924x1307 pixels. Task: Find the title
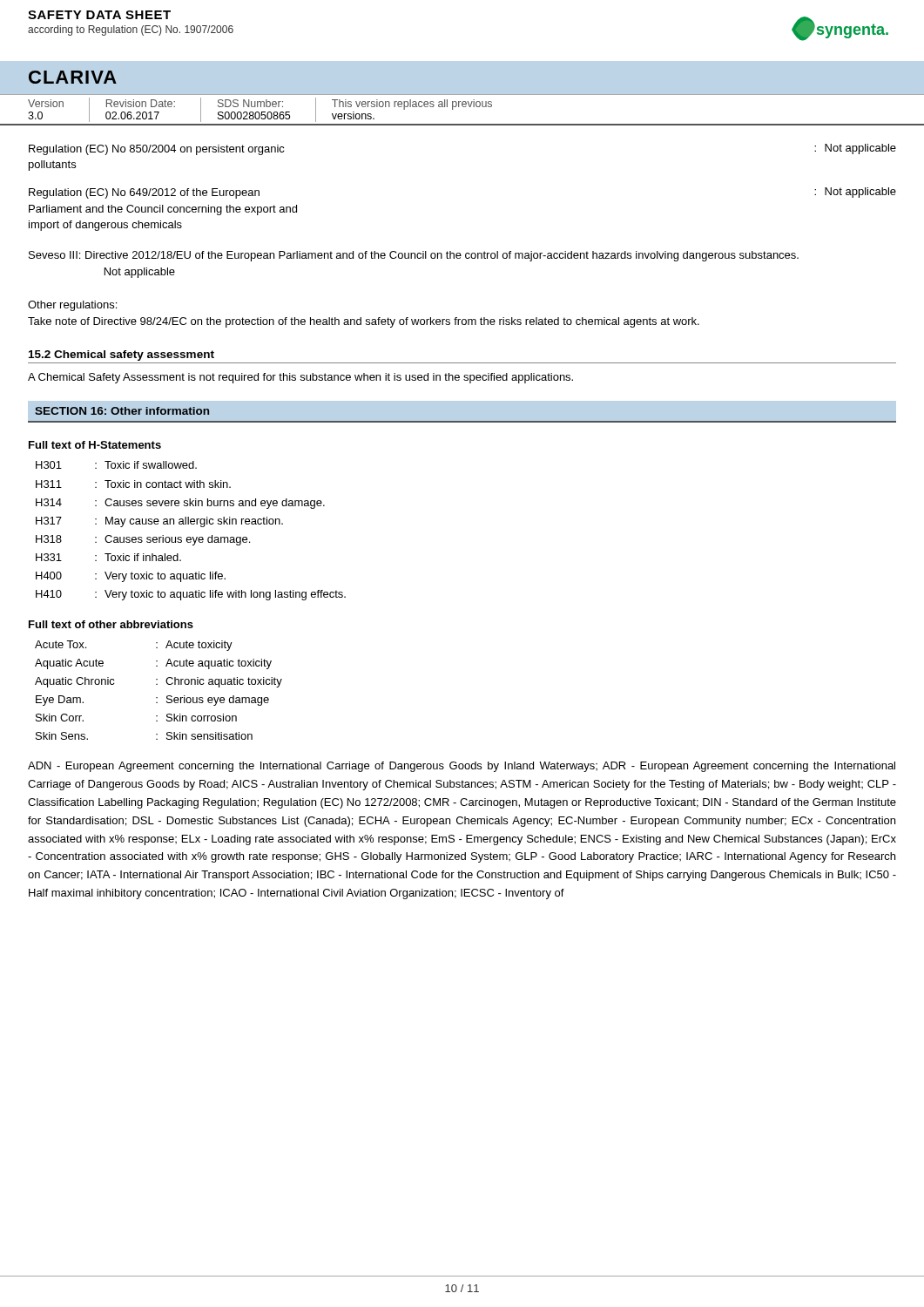(x=73, y=77)
